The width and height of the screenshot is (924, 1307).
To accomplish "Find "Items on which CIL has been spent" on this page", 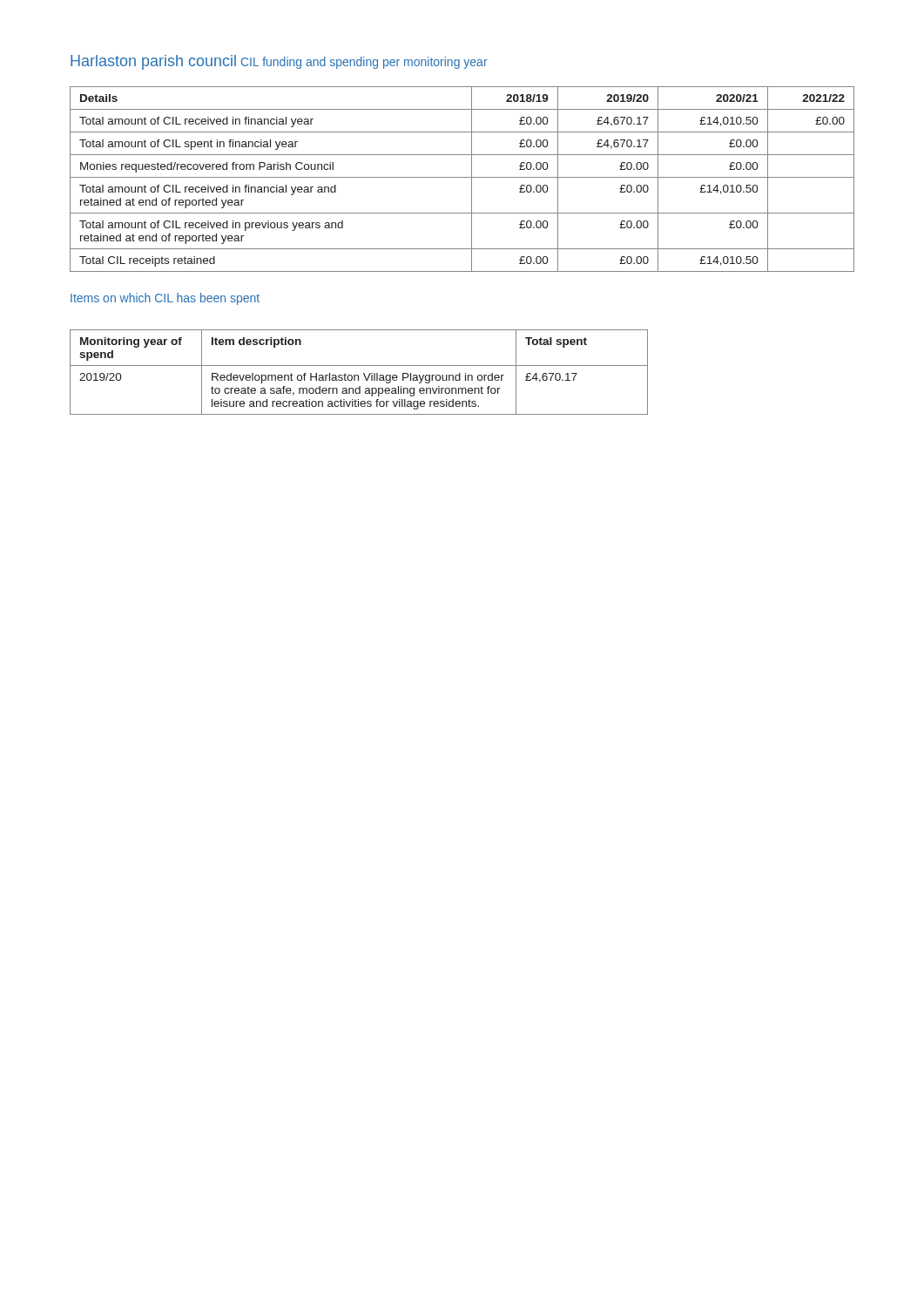I will coord(165,298).
